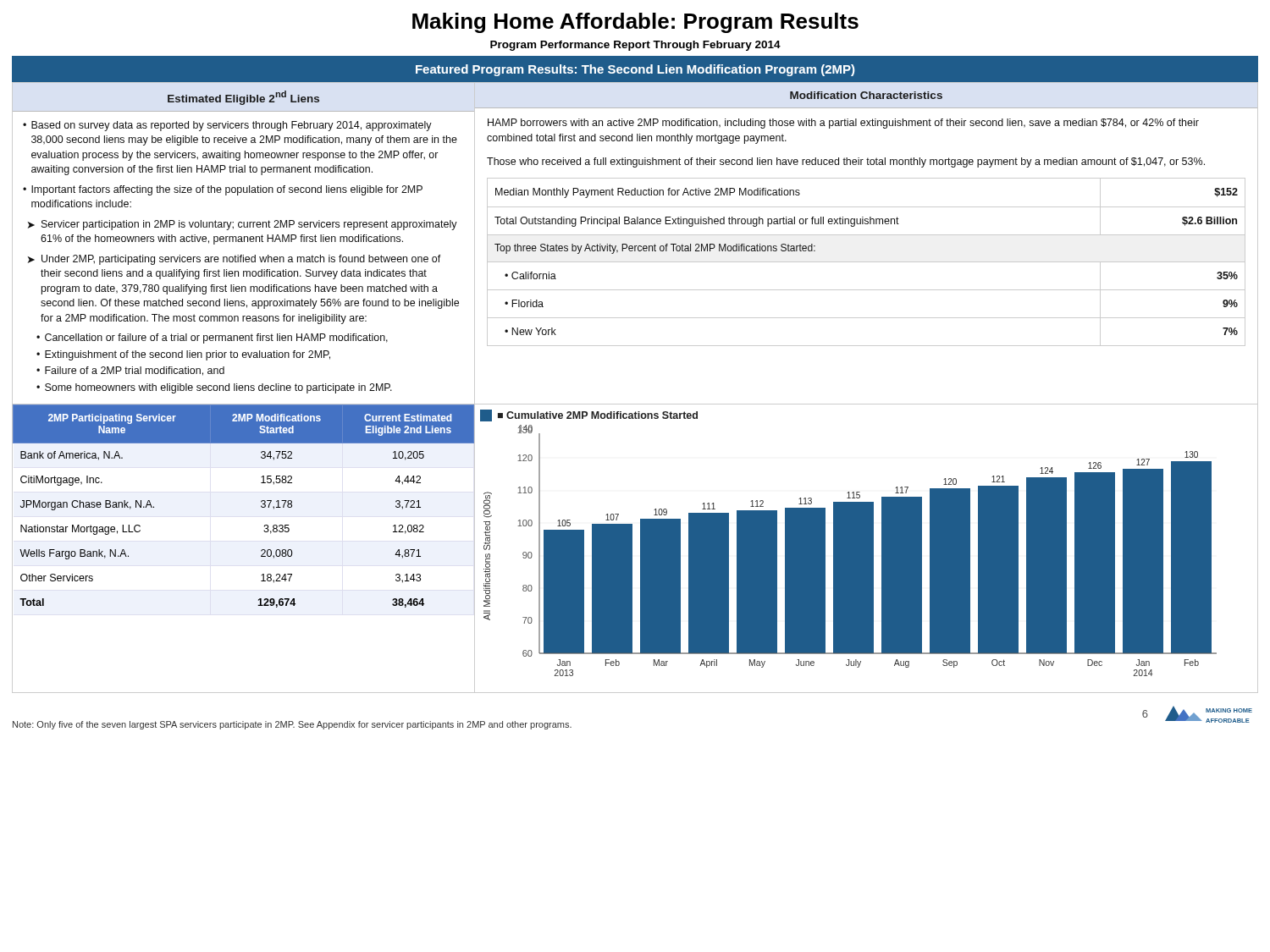The image size is (1270, 952).
Task: Find the table that mentions "• New York"
Action: 866,262
